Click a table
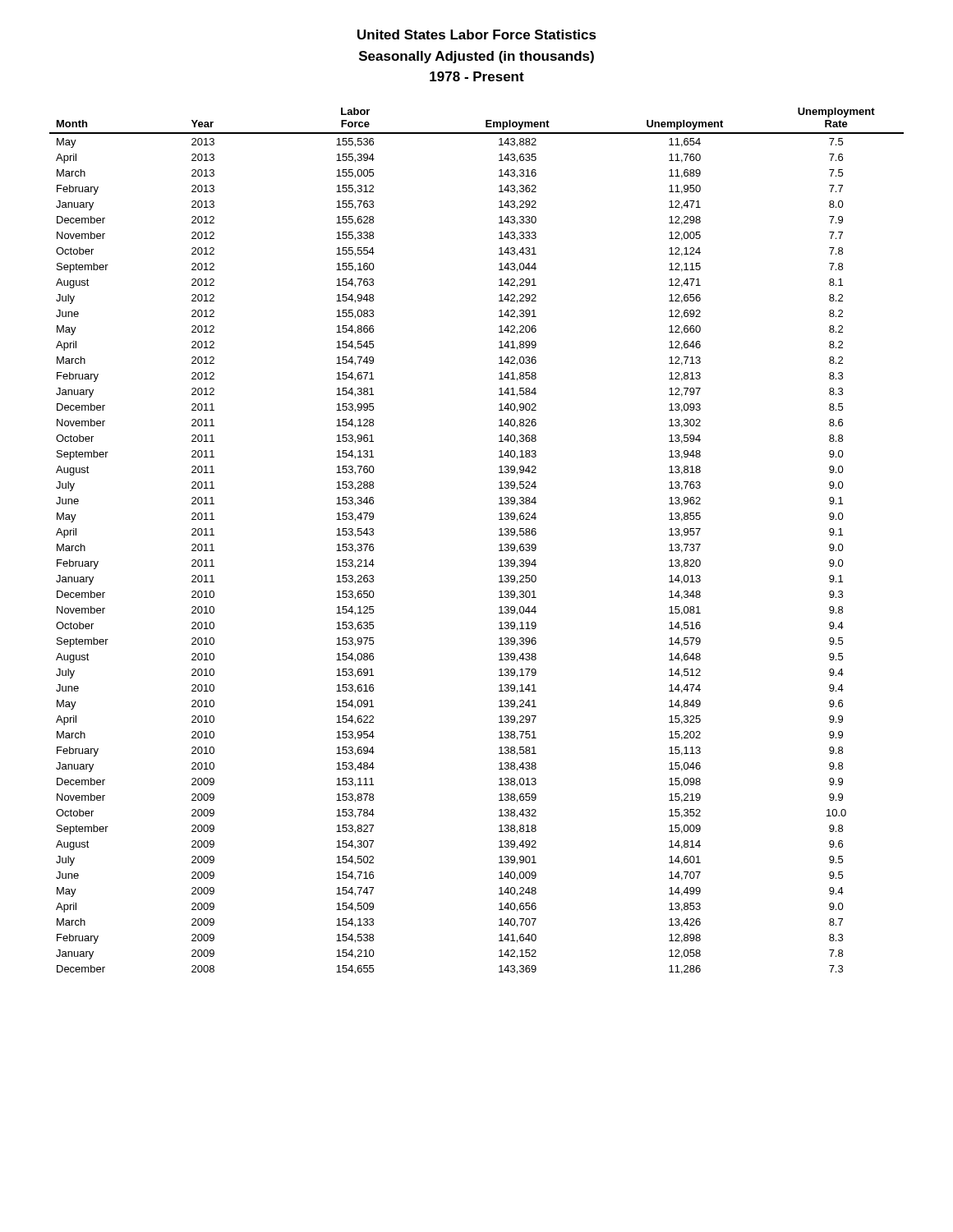Image resolution: width=953 pixels, height=1232 pixels. [x=476, y=539]
